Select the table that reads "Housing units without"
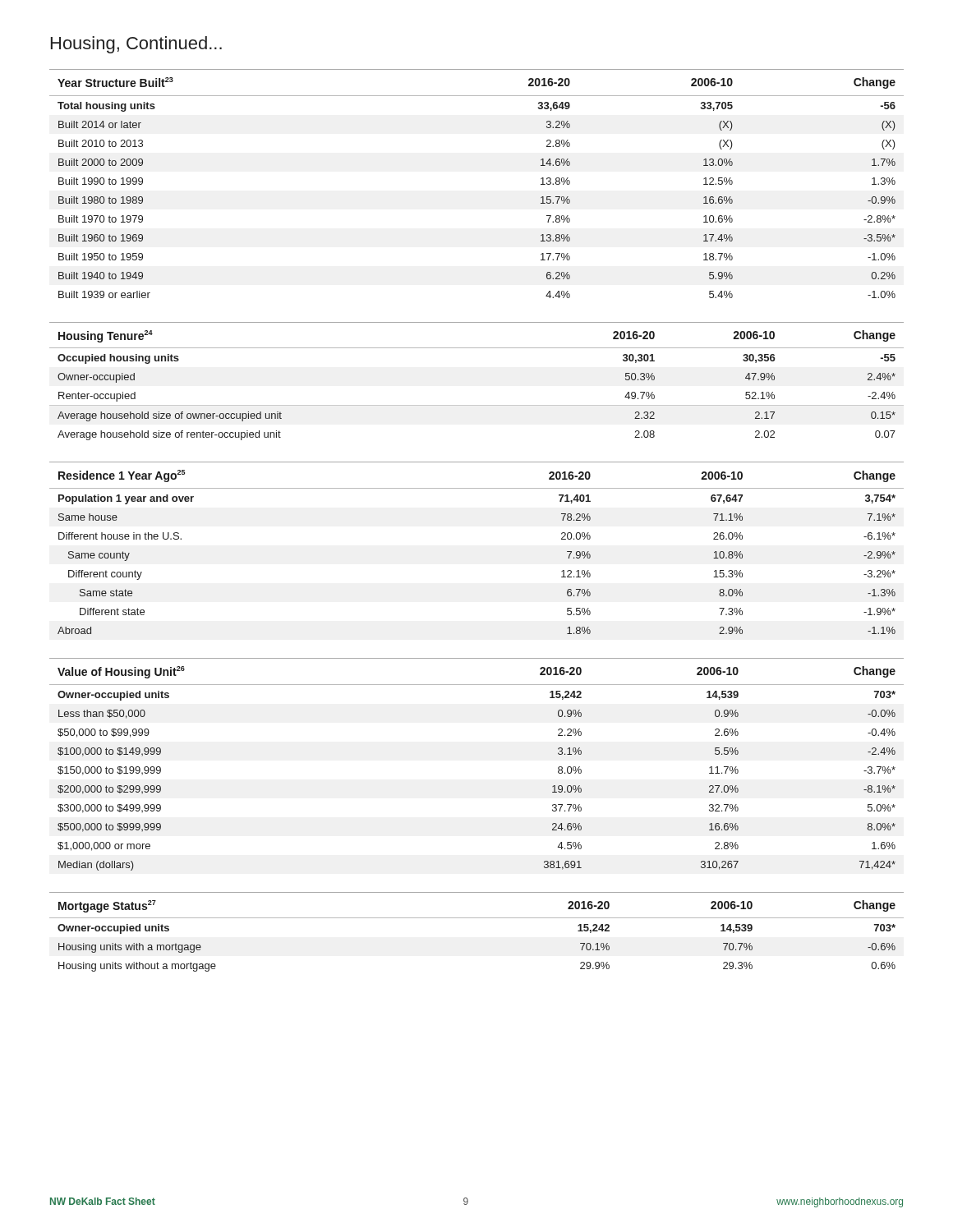Screen dimensions: 1232x953 point(476,933)
